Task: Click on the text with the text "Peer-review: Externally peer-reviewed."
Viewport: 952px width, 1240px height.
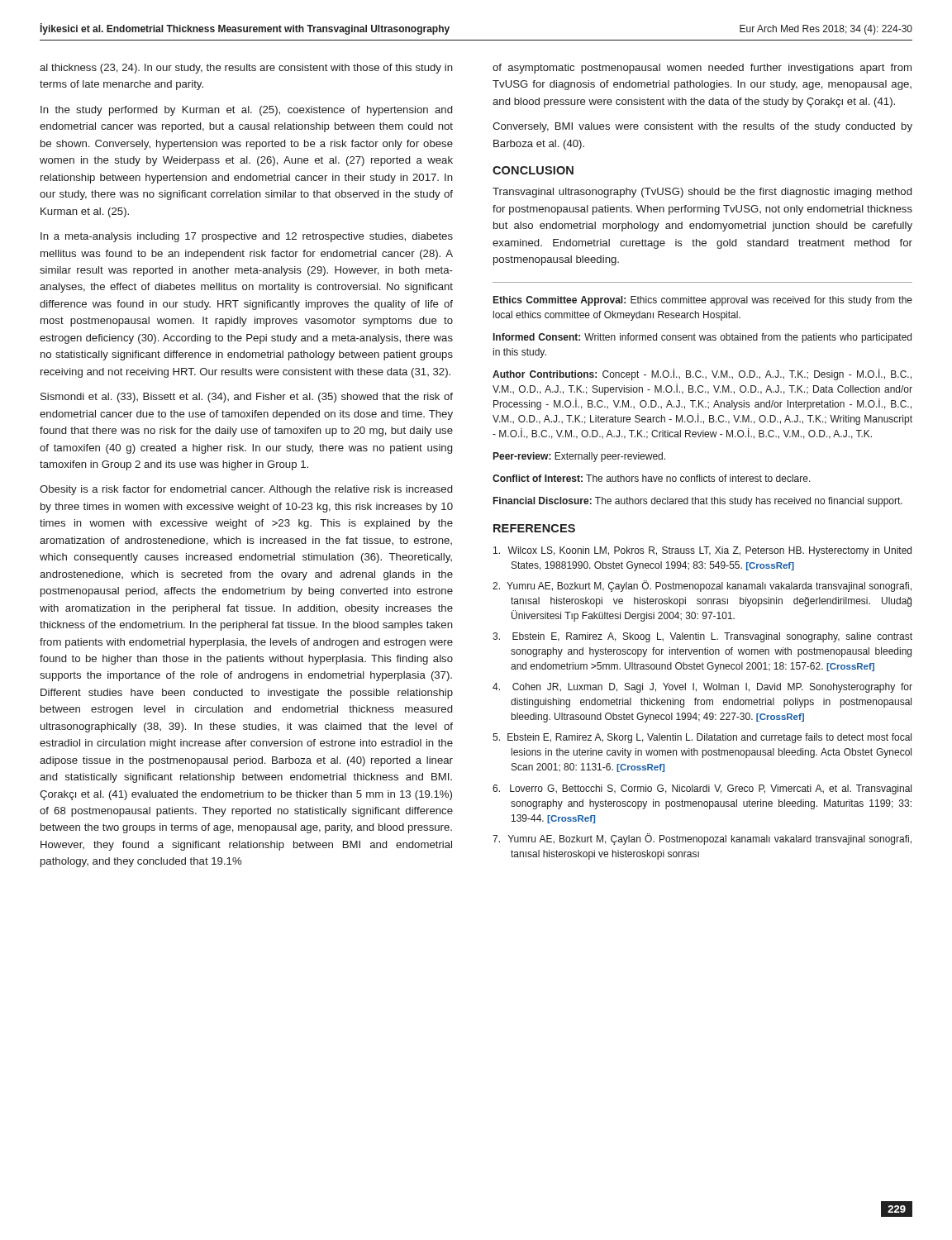Action: coord(579,456)
